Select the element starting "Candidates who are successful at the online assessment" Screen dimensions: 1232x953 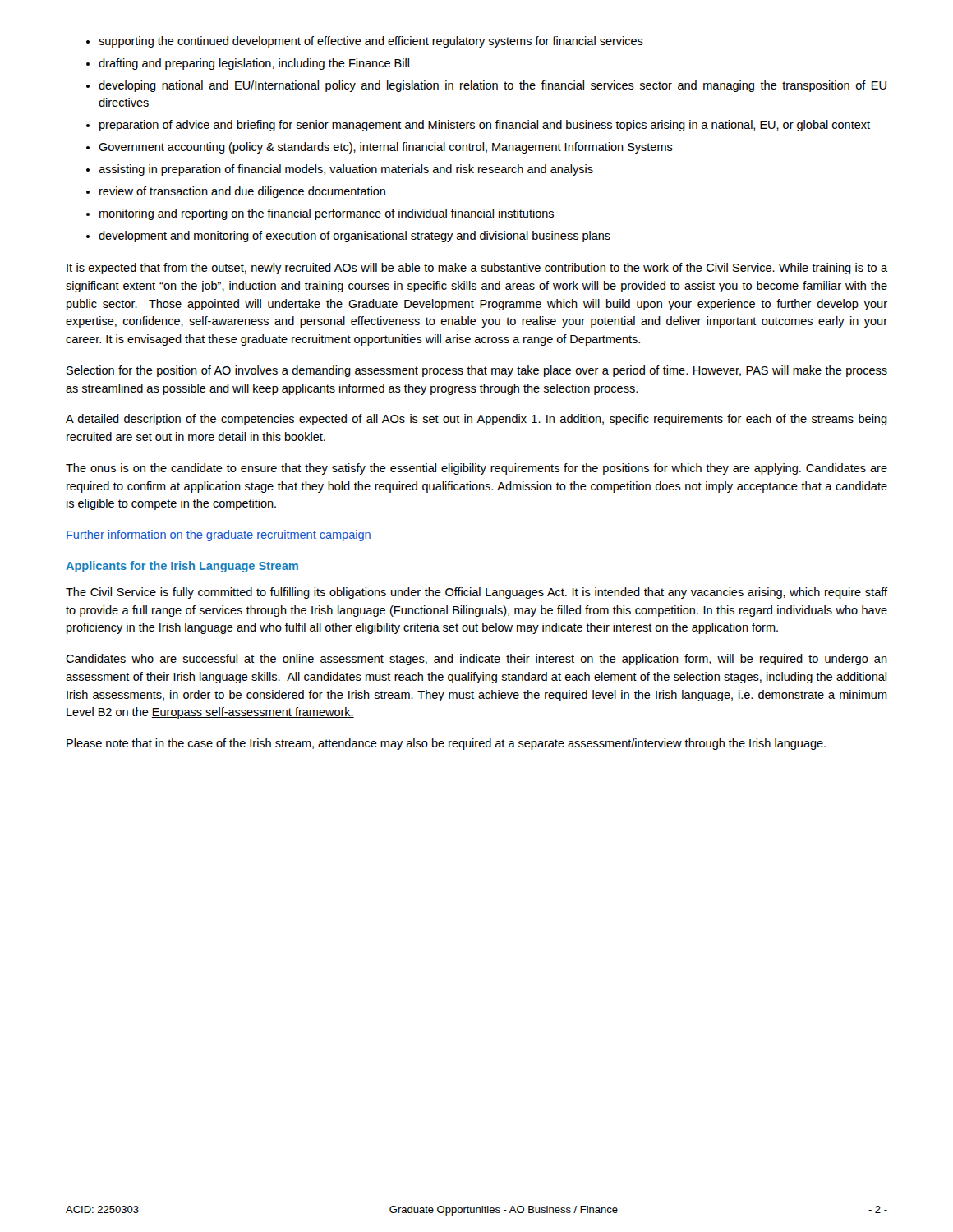tap(476, 686)
